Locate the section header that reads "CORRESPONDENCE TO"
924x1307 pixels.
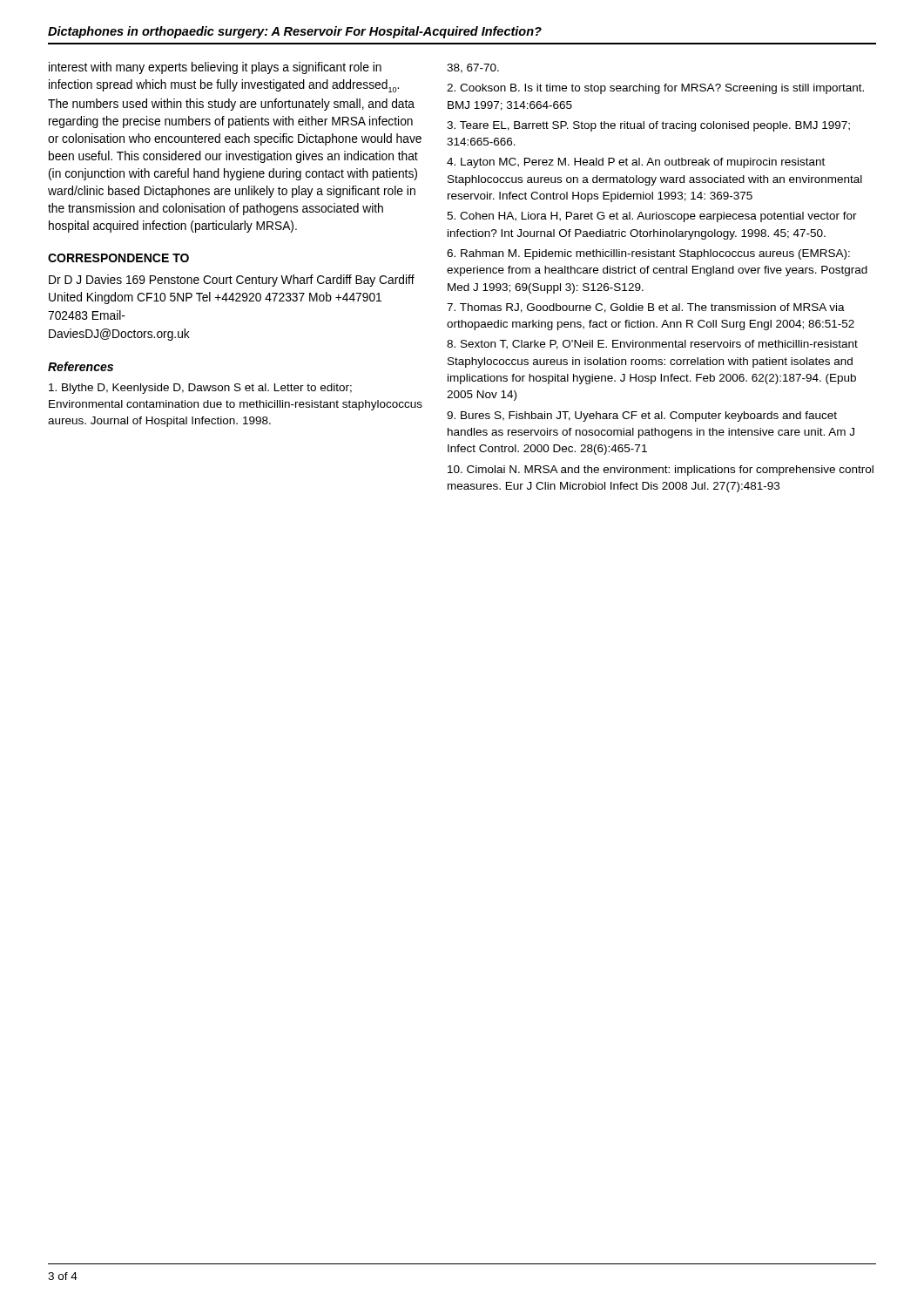pyautogui.click(x=119, y=258)
